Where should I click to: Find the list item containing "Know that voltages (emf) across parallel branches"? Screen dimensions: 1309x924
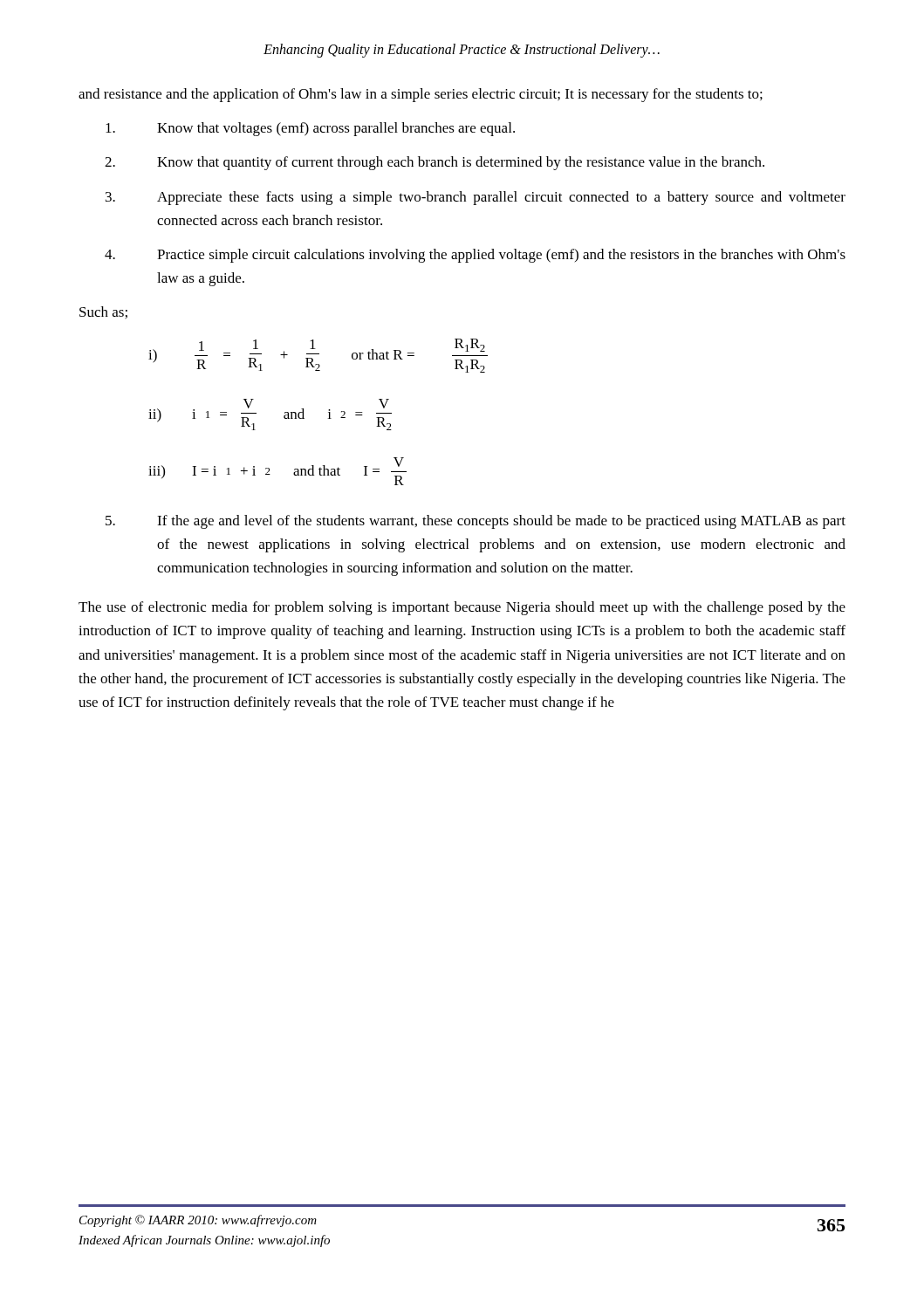click(462, 128)
